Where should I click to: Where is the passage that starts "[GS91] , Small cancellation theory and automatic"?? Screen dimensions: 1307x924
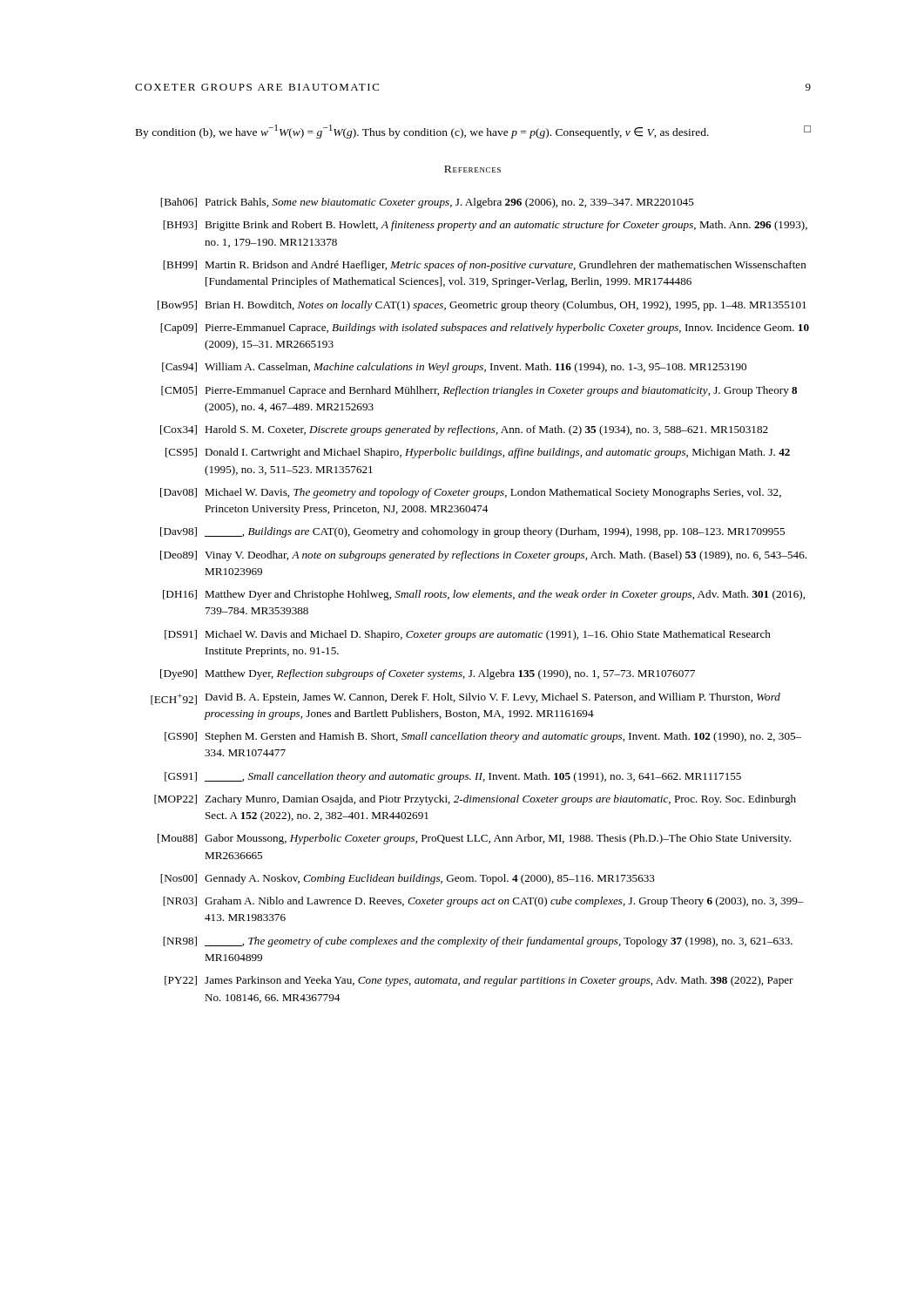(x=473, y=776)
